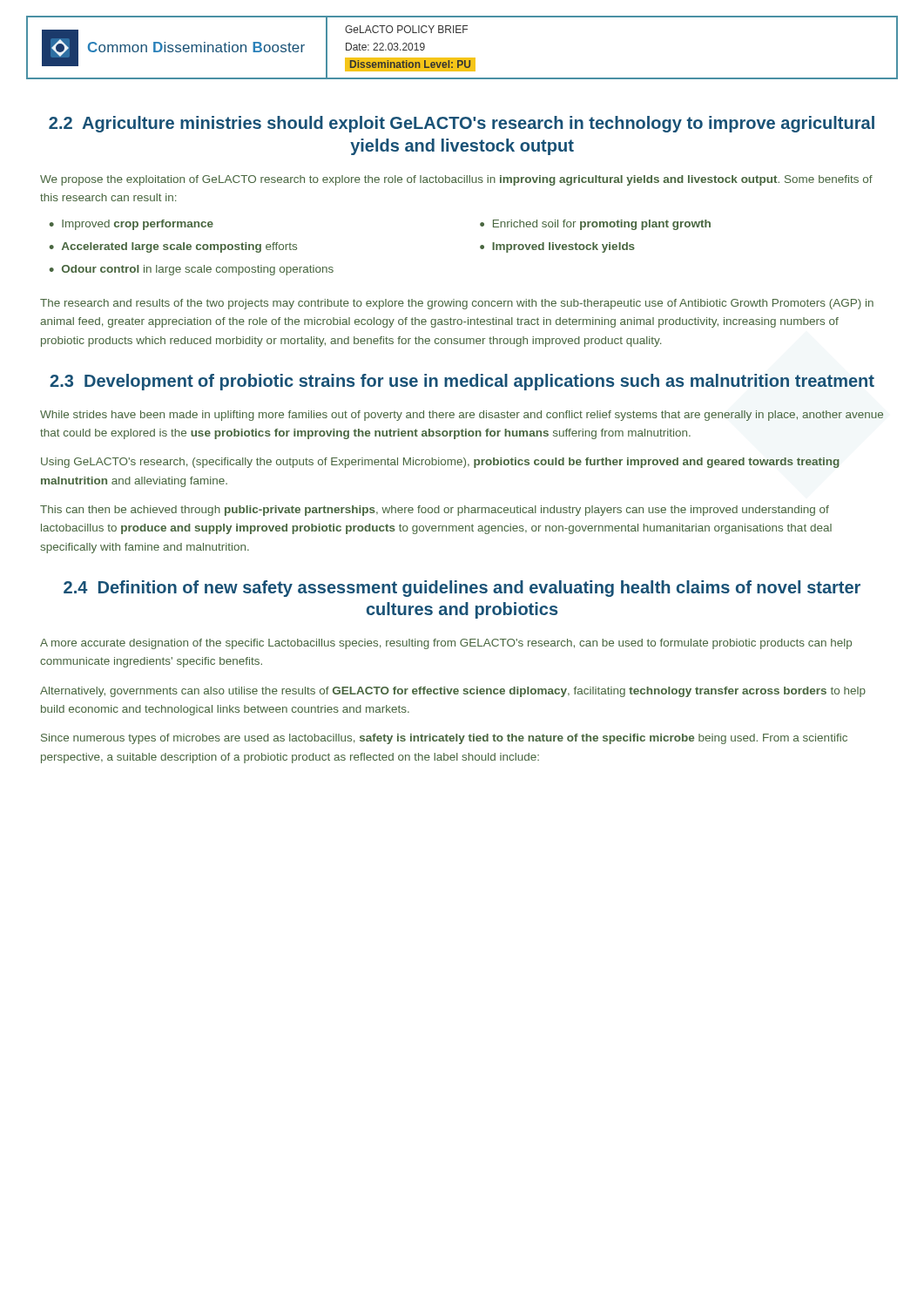Screen dimensions: 1307x924
Task: Point to "• Improved livestock yields"
Action: (557, 247)
